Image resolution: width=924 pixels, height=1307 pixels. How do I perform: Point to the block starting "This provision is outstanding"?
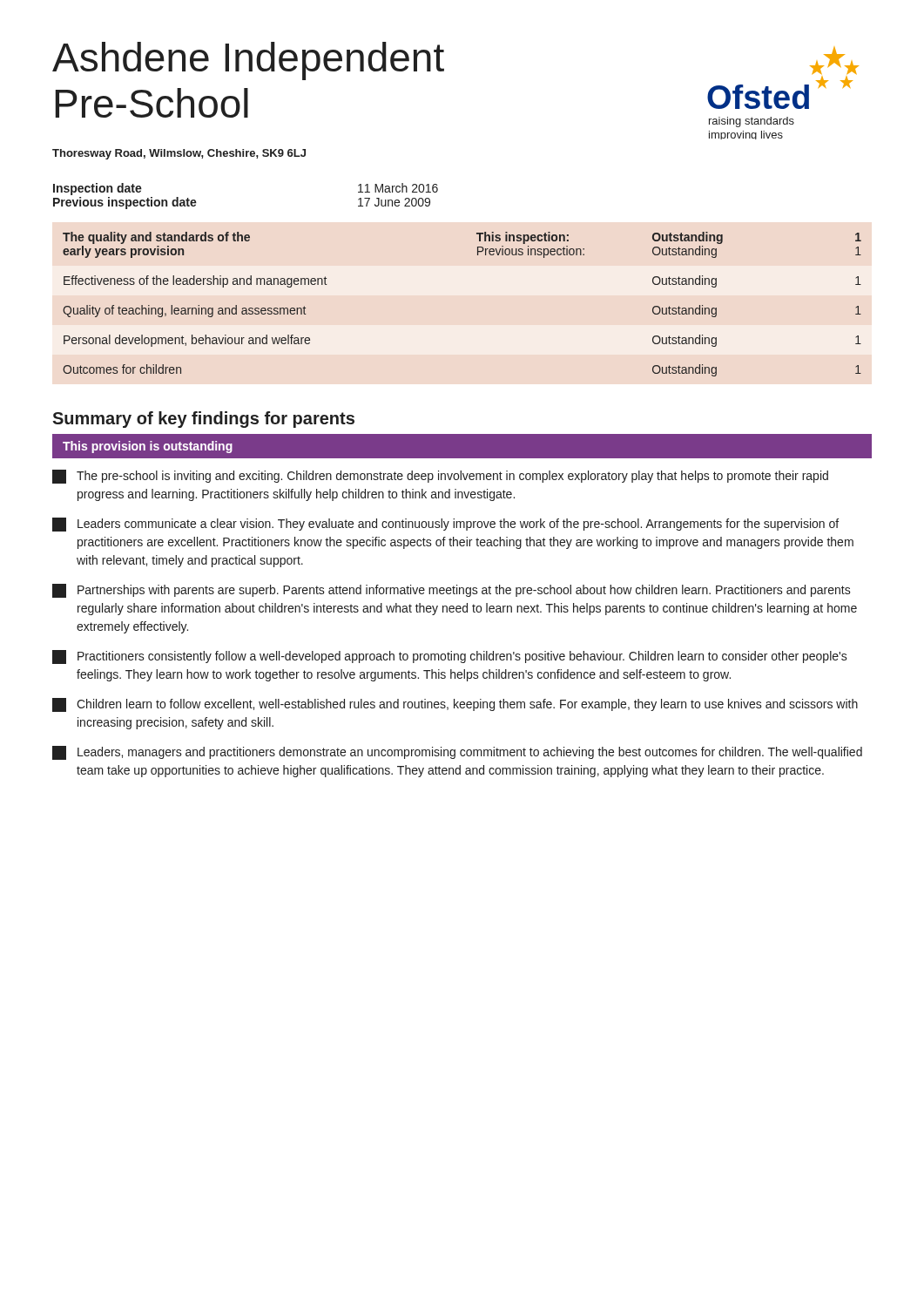[148, 447]
